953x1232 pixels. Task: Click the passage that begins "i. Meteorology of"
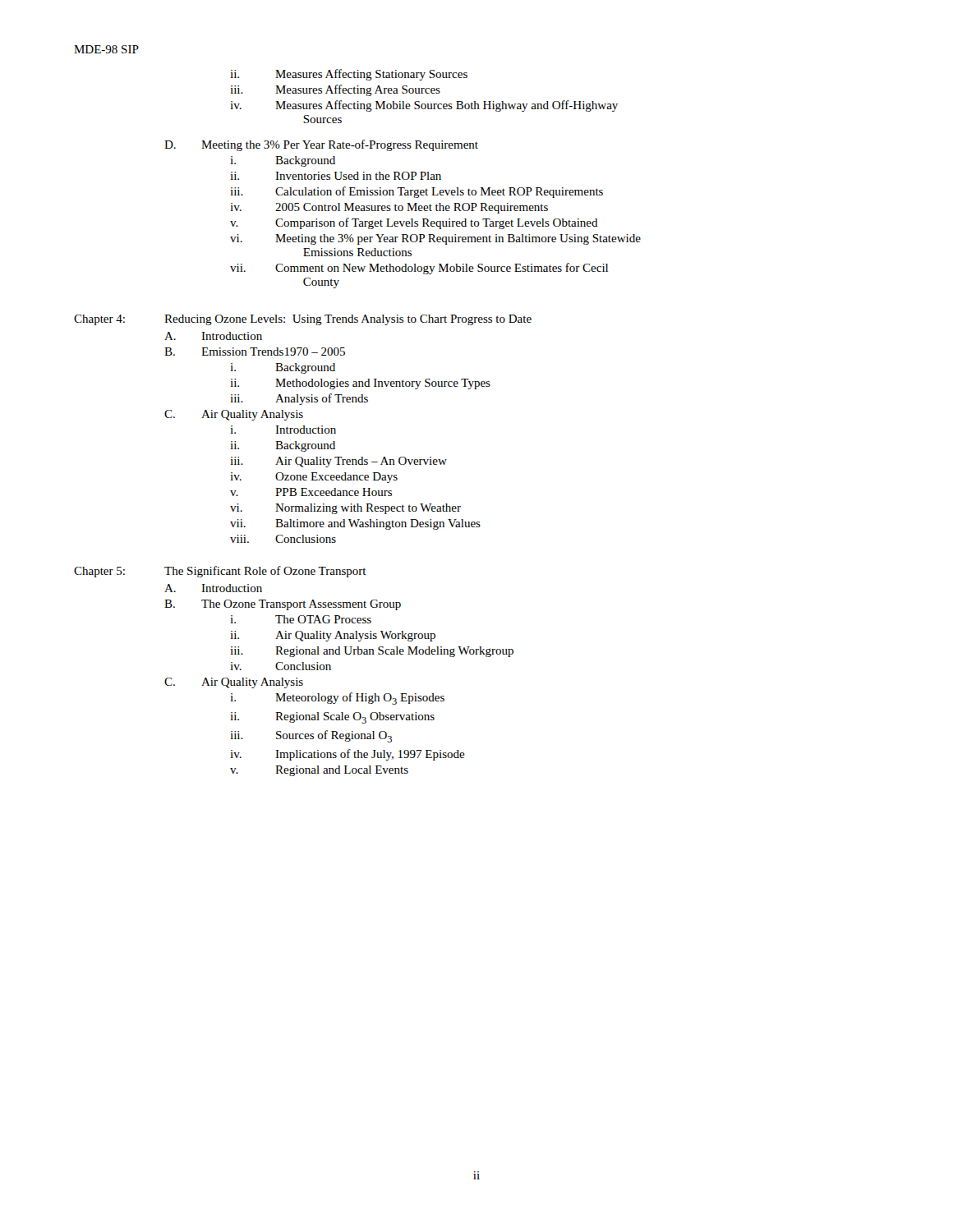[337, 699]
